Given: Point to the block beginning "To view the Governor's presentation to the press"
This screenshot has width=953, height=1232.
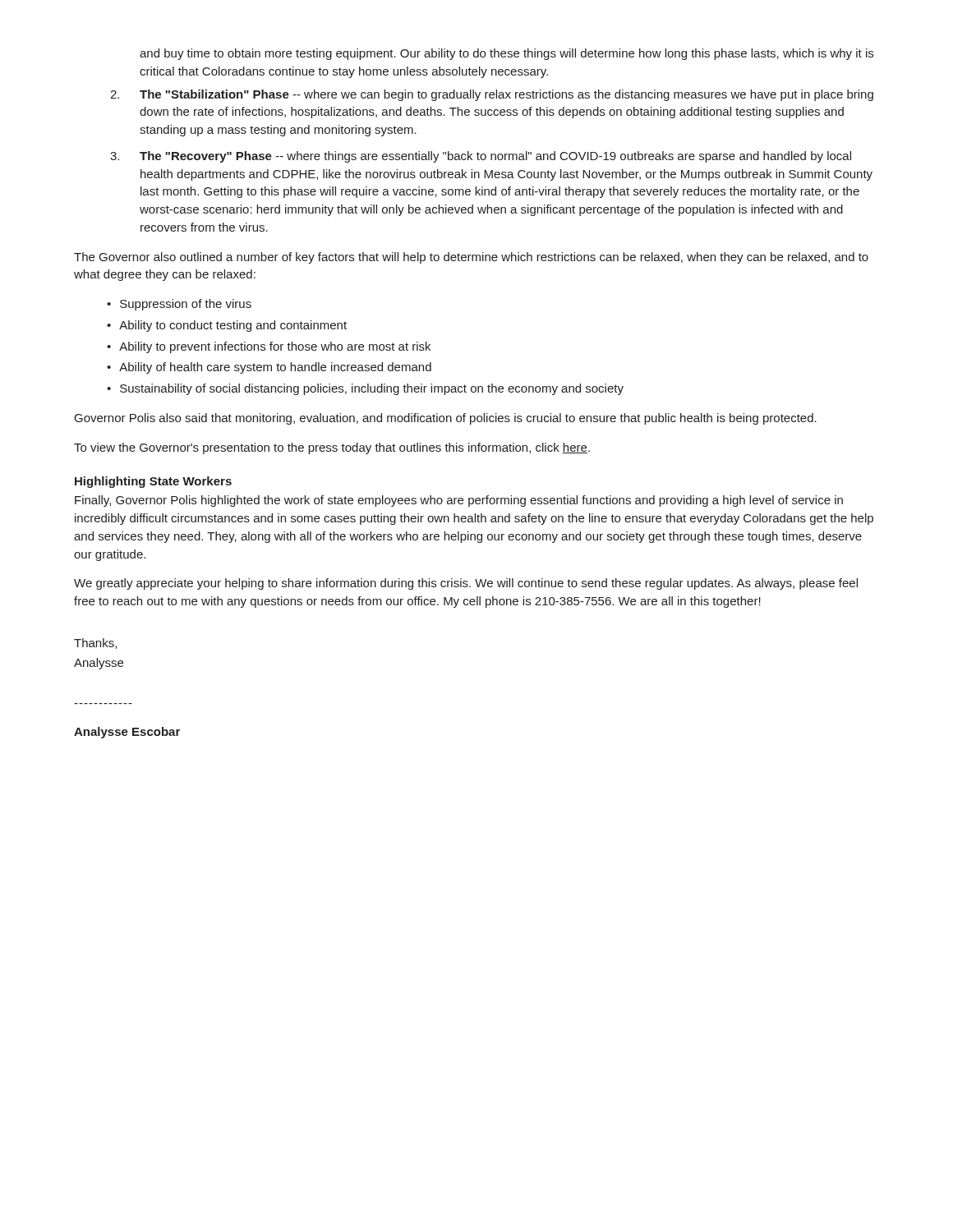Looking at the screenshot, I should (332, 447).
